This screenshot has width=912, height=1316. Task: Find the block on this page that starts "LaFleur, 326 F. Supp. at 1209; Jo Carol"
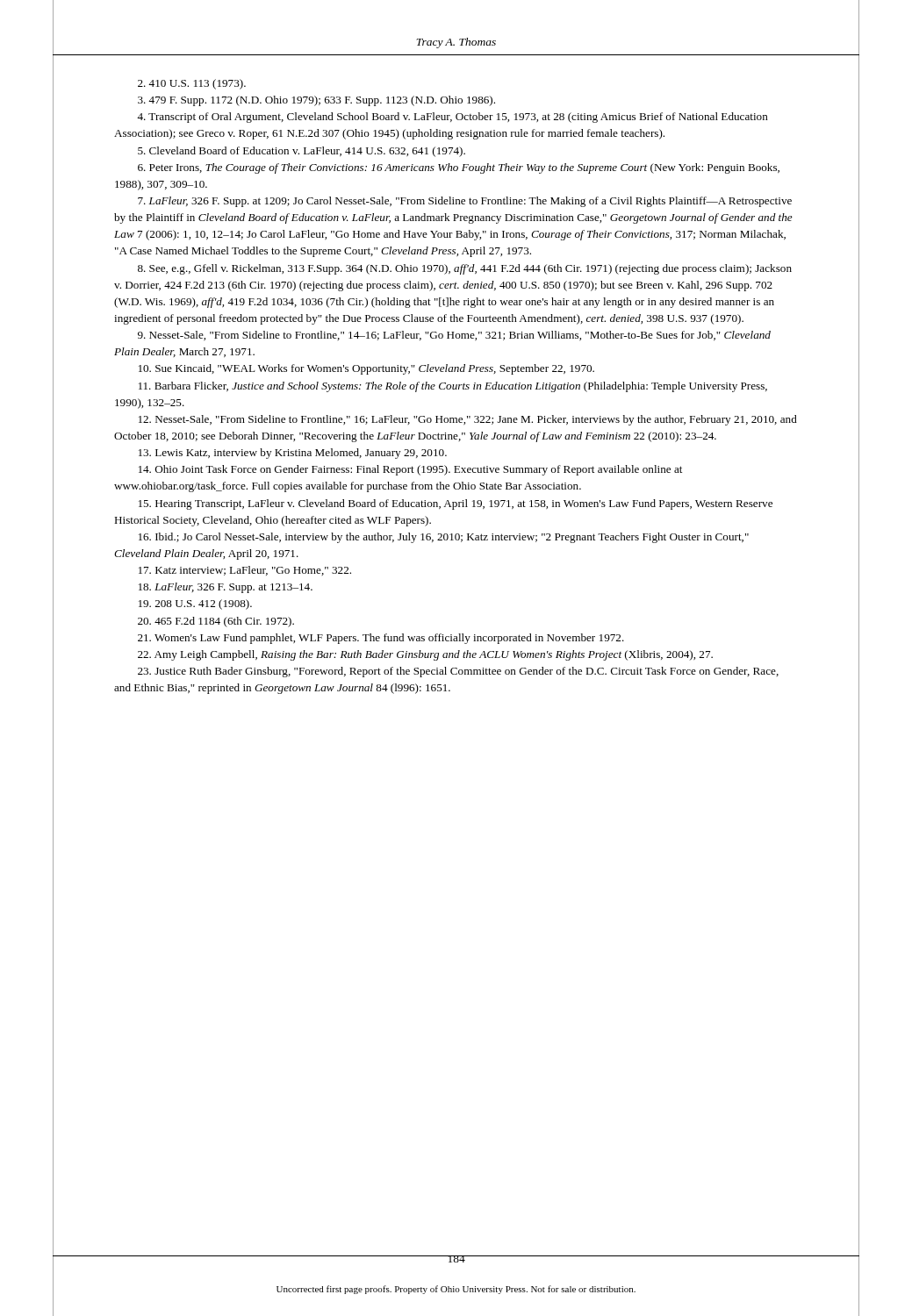tap(453, 226)
